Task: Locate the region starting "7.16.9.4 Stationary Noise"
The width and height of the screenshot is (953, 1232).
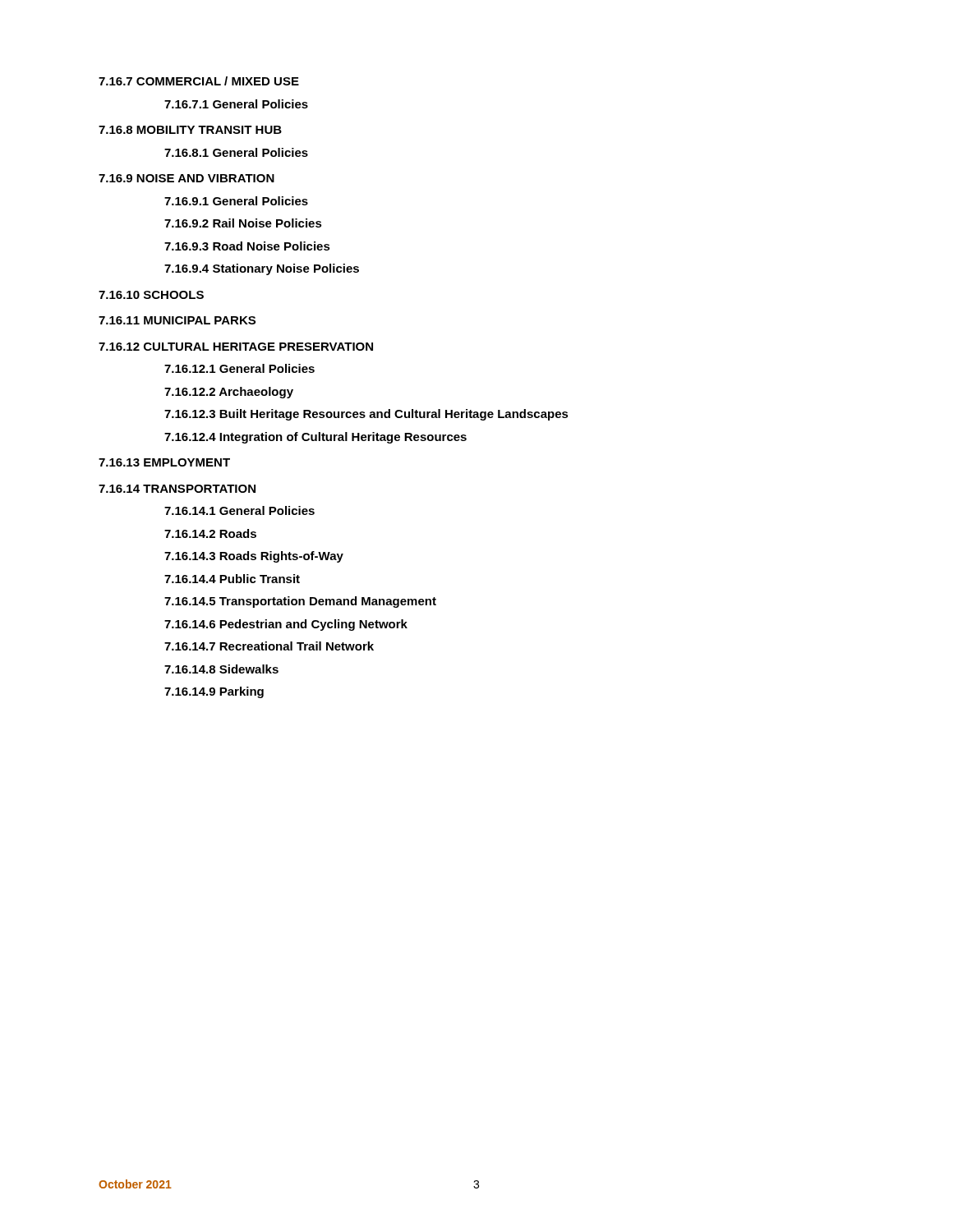Action: [x=262, y=268]
